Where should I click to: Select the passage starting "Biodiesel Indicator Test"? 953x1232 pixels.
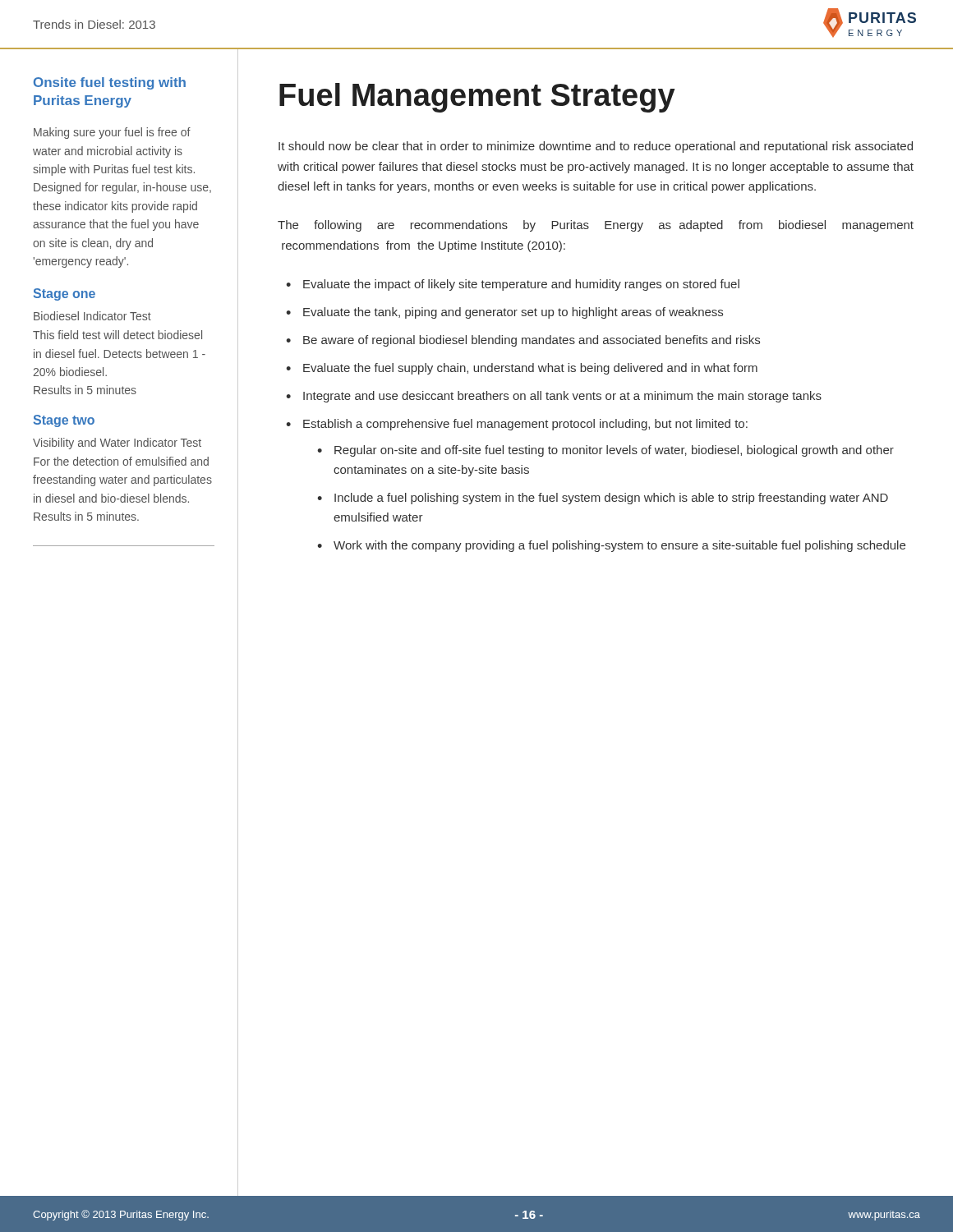[x=92, y=316]
